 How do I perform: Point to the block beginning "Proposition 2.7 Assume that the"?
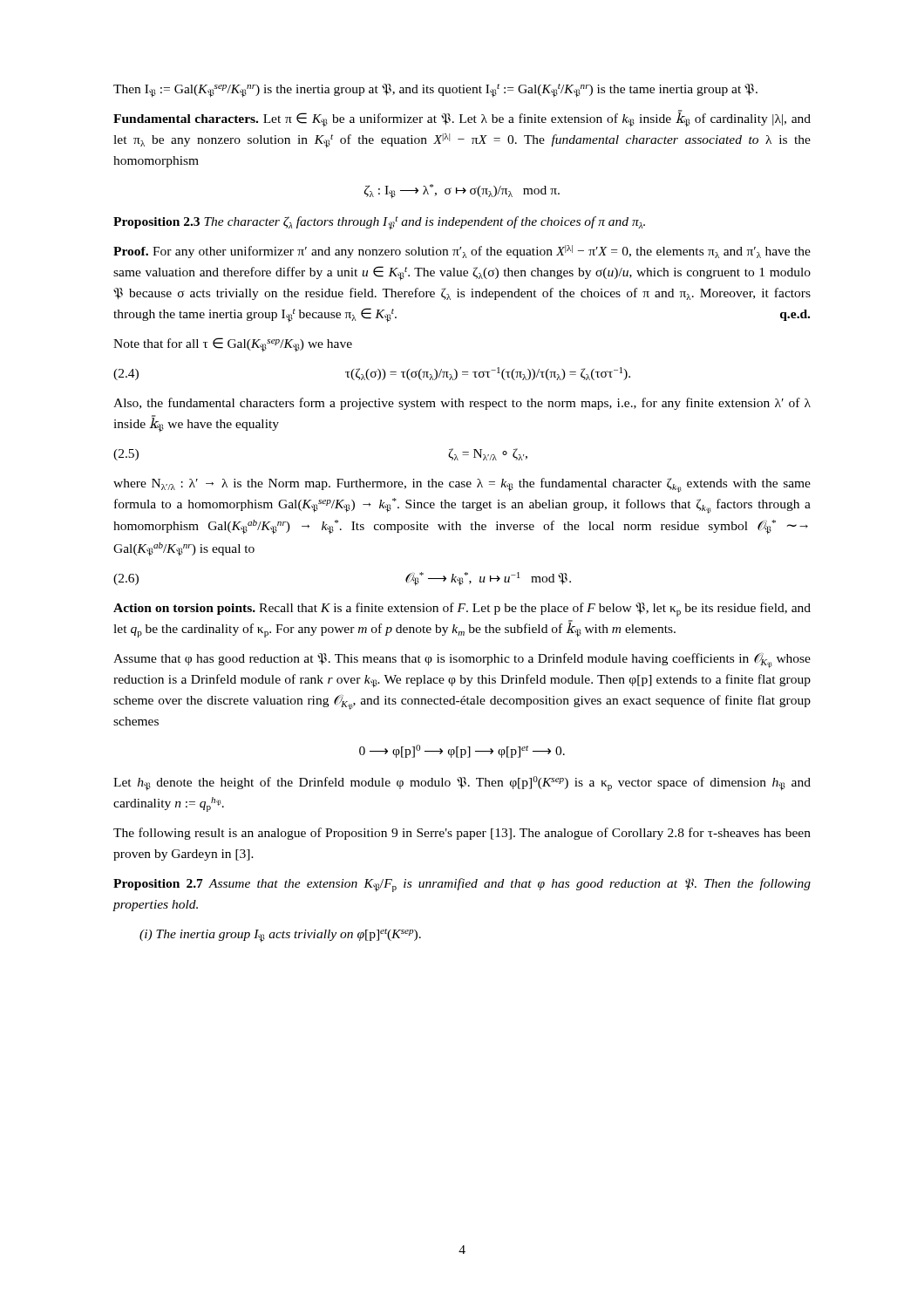click(462, 894)
